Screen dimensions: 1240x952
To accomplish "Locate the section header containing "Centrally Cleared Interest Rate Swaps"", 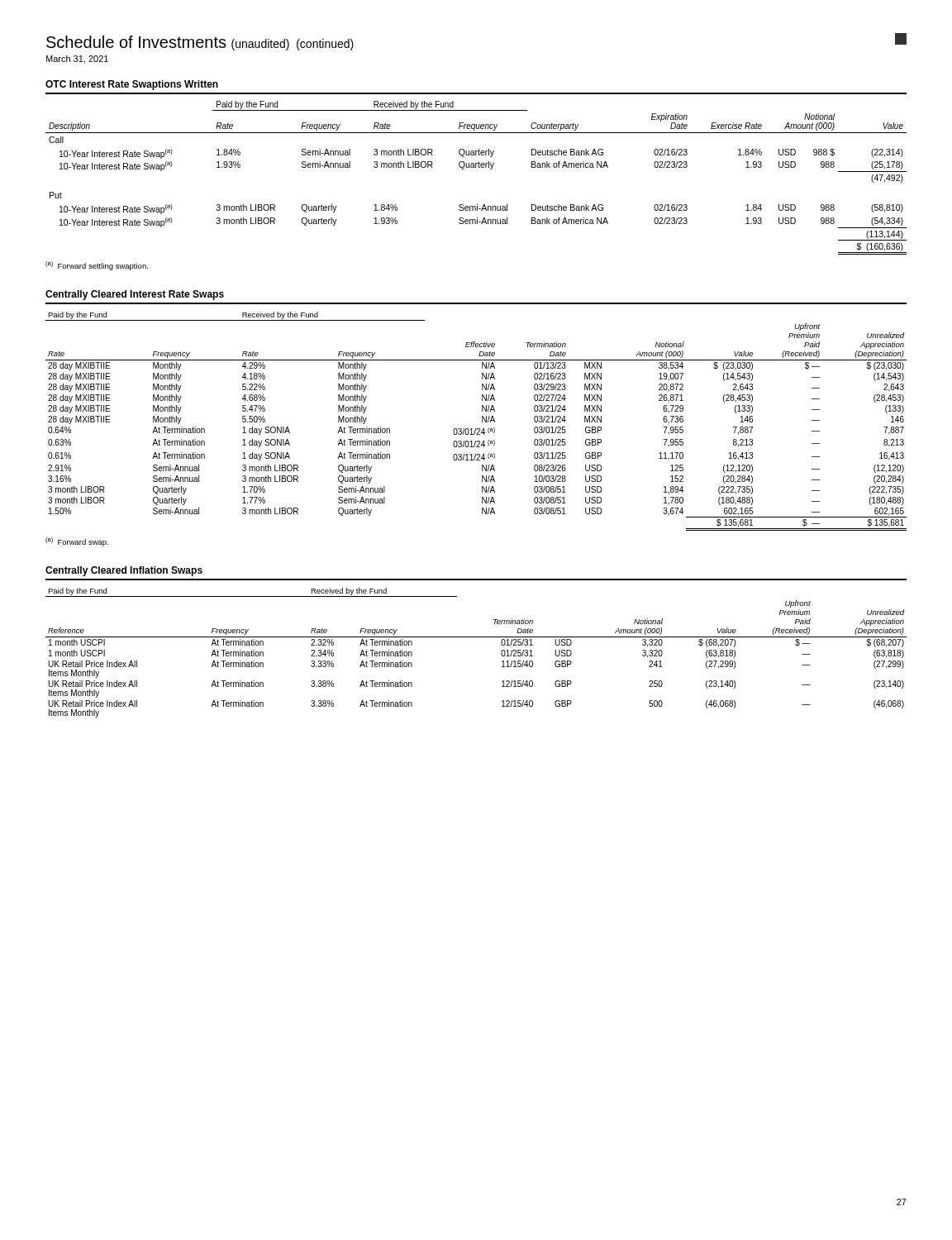I will (135, 294).
